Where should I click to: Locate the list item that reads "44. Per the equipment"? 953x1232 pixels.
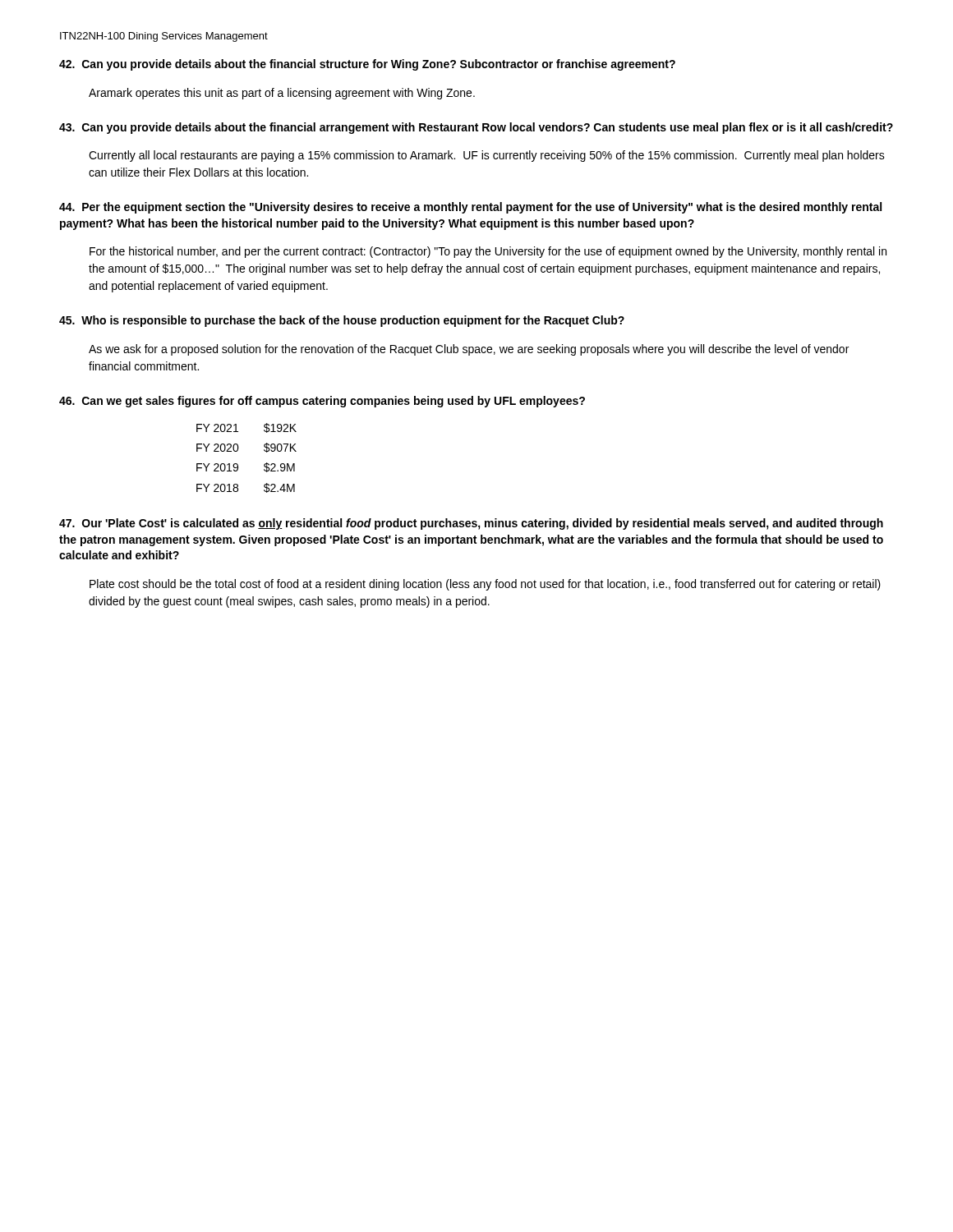pyautogui.click(x=476, y=247)
